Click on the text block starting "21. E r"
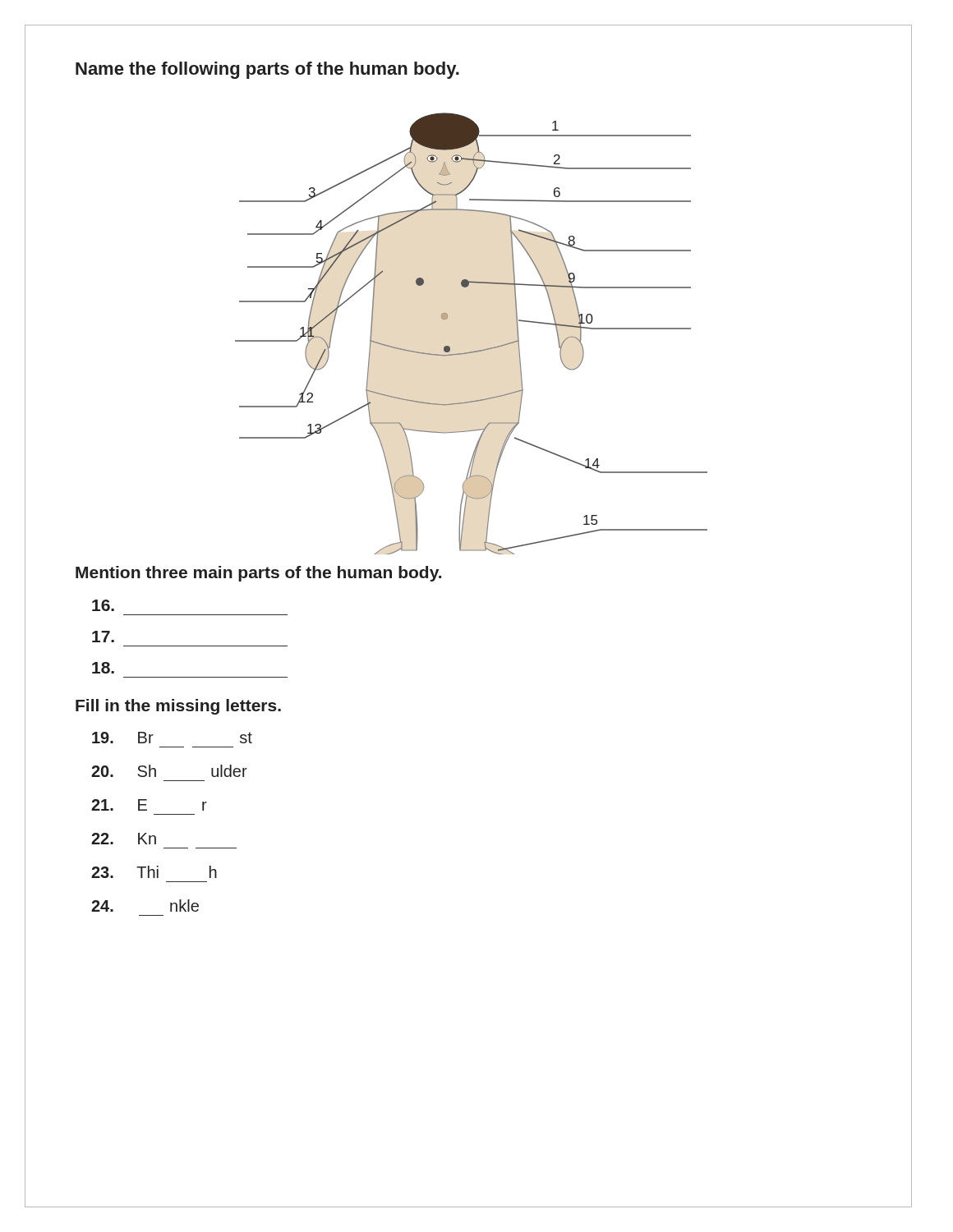 pos(149,805)
